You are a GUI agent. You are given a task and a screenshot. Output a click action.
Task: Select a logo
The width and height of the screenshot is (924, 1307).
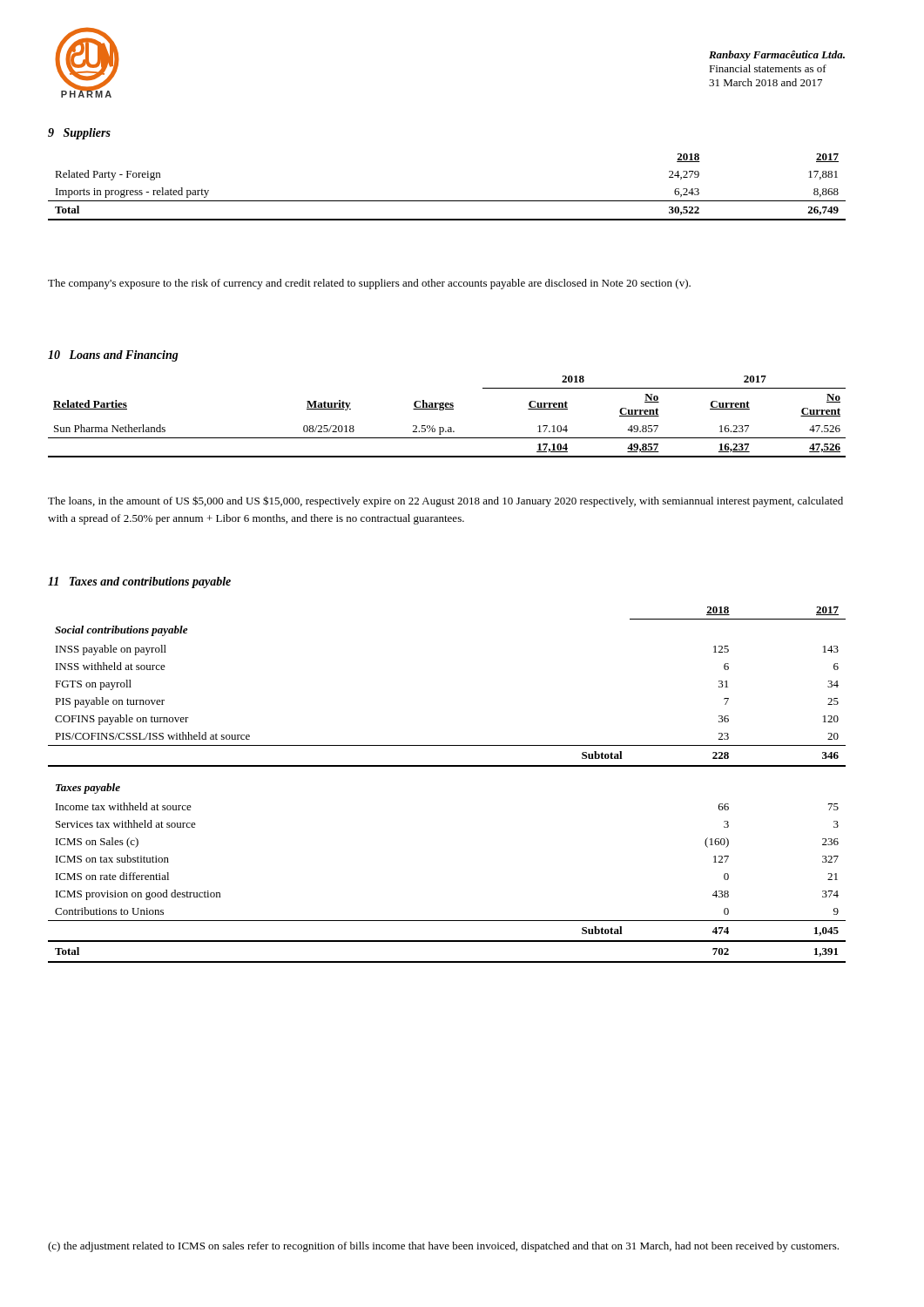click(x=87, y=65)
